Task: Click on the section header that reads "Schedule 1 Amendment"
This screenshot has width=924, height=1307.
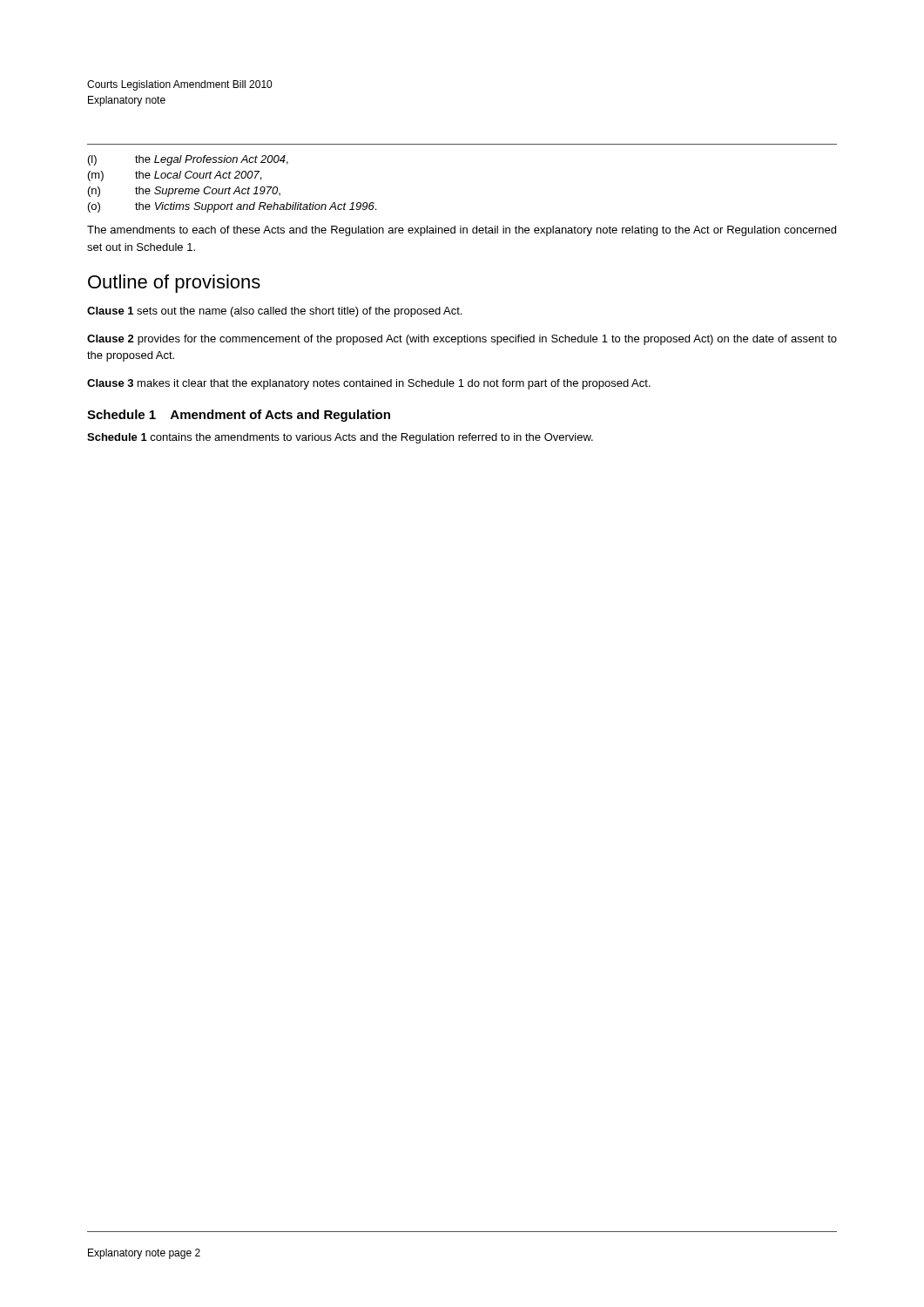Action: click(239, 414)
